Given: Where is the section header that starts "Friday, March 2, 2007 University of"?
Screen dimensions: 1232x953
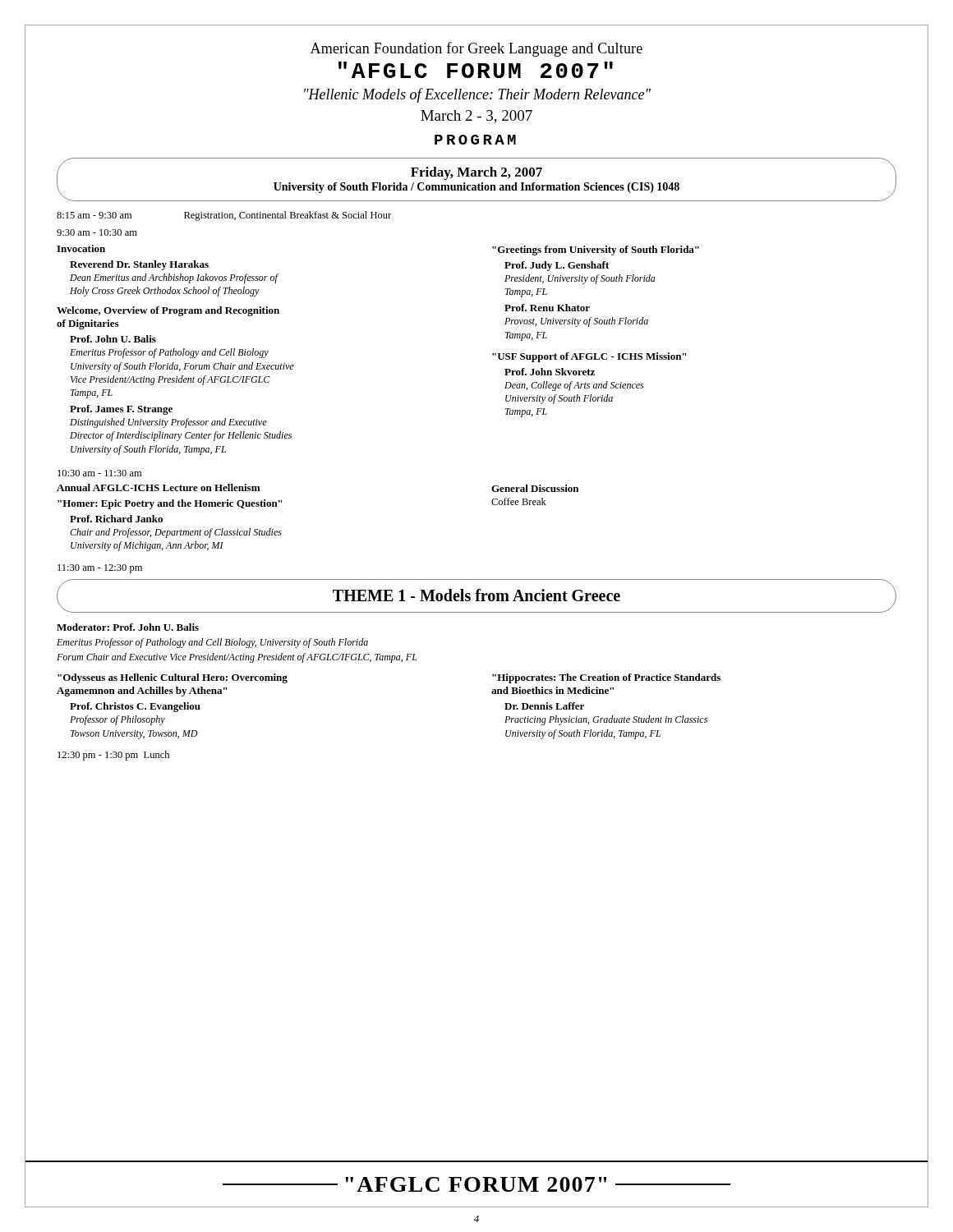Looking at the screenshot, I should (x=476, y=179).
